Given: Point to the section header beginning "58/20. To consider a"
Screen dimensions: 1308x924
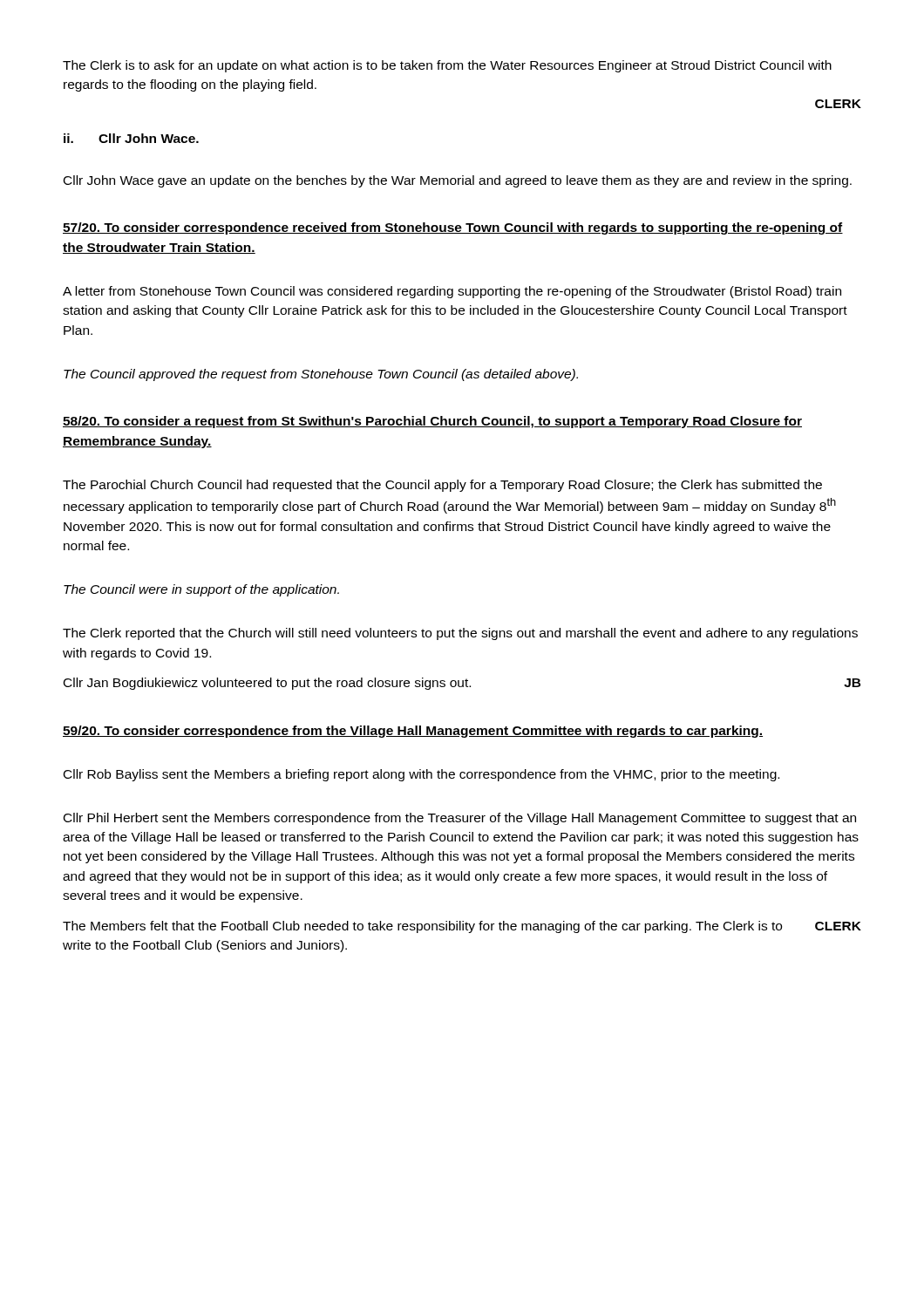Looking at the screenshot, I should point(462,431).
